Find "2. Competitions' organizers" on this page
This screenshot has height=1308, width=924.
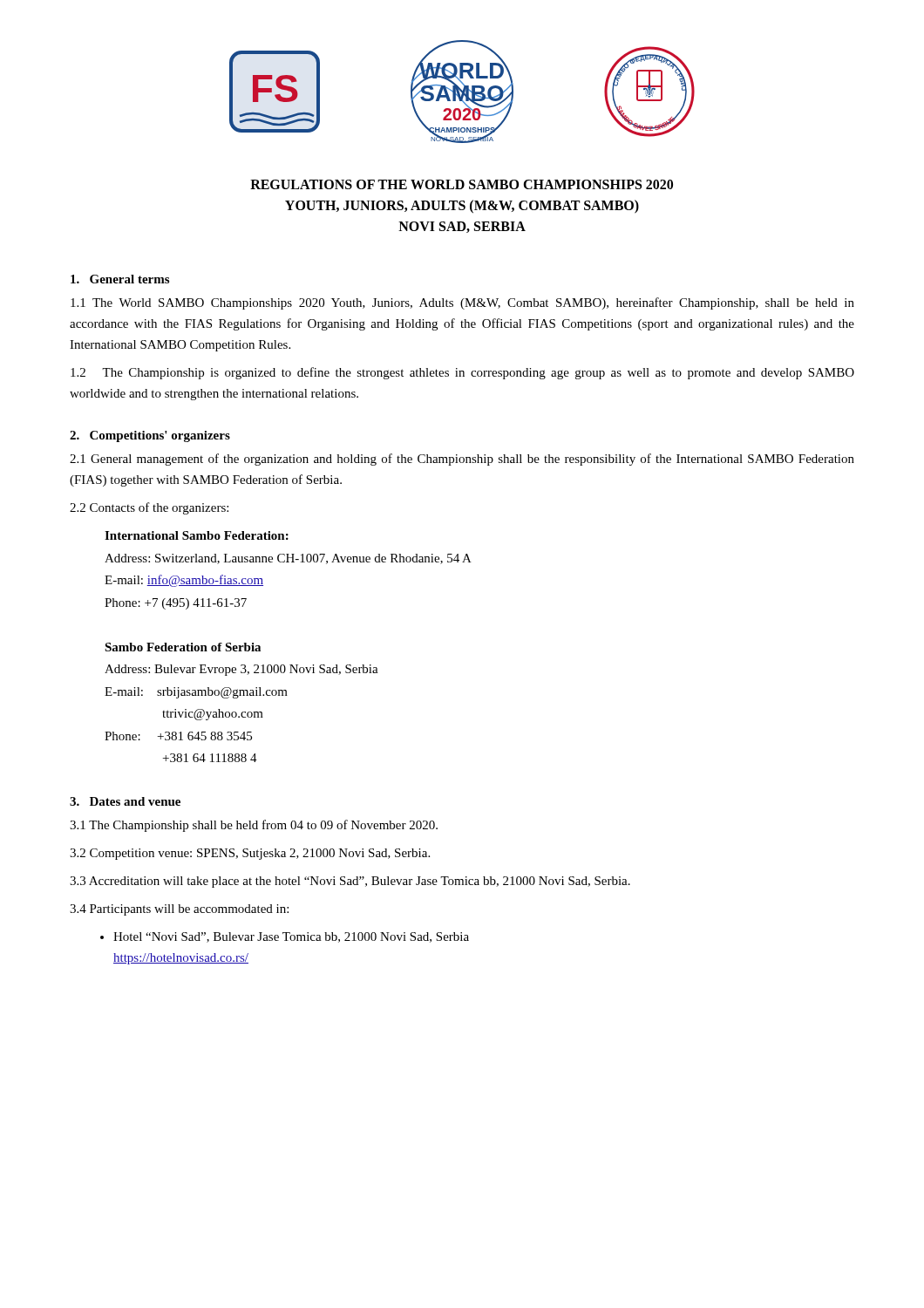point(150,435)
